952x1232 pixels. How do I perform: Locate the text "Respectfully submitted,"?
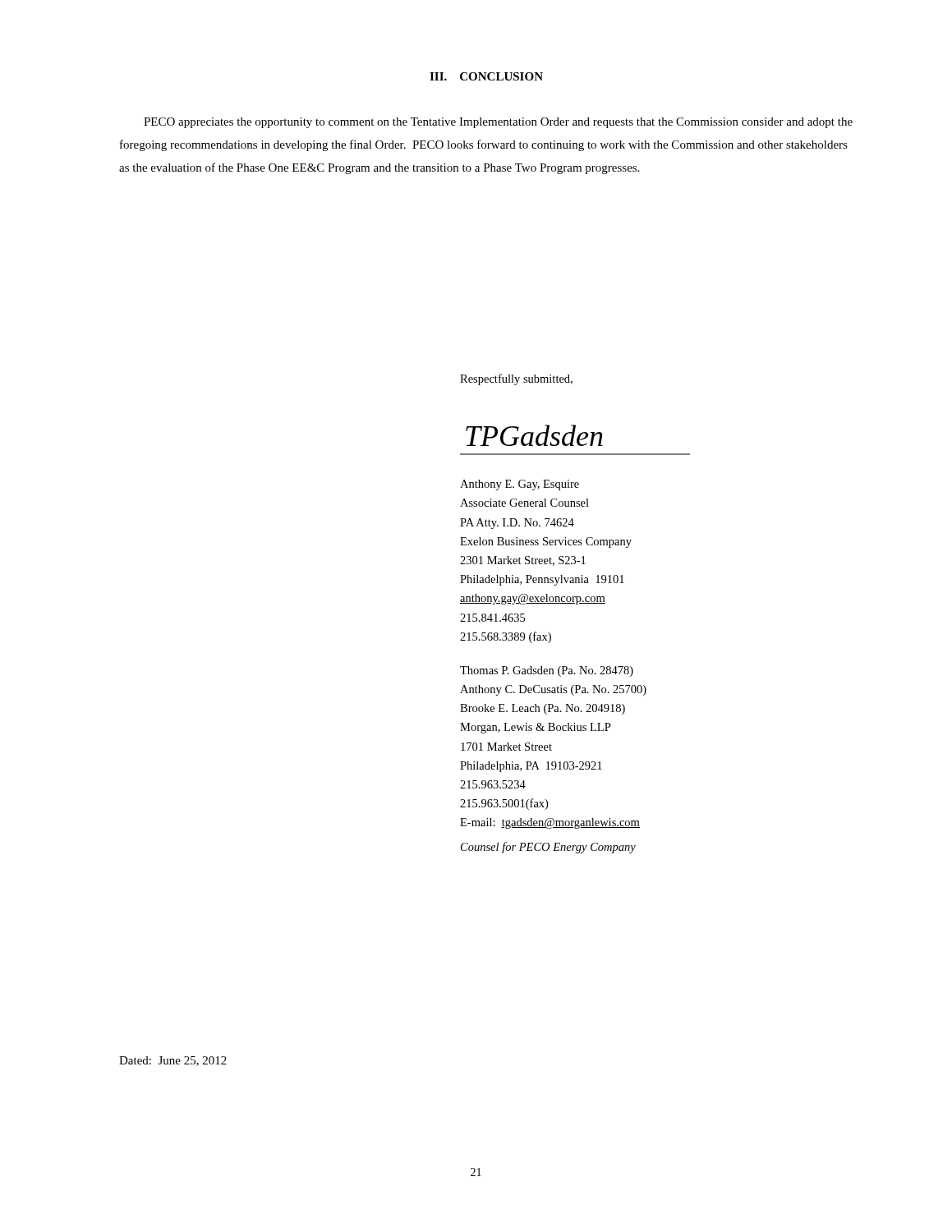(x=517, y=379)
